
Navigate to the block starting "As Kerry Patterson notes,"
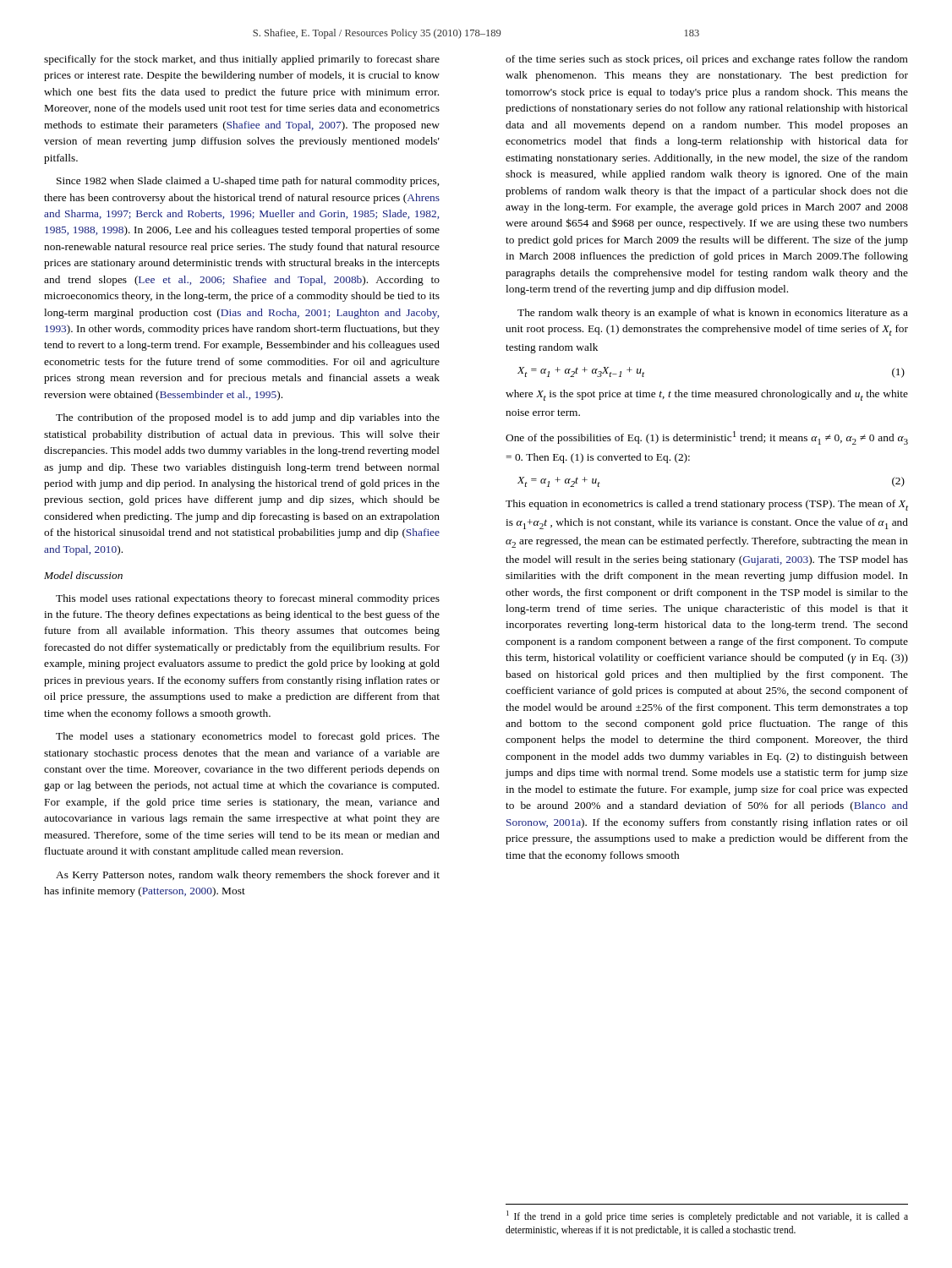coord(242,883)
